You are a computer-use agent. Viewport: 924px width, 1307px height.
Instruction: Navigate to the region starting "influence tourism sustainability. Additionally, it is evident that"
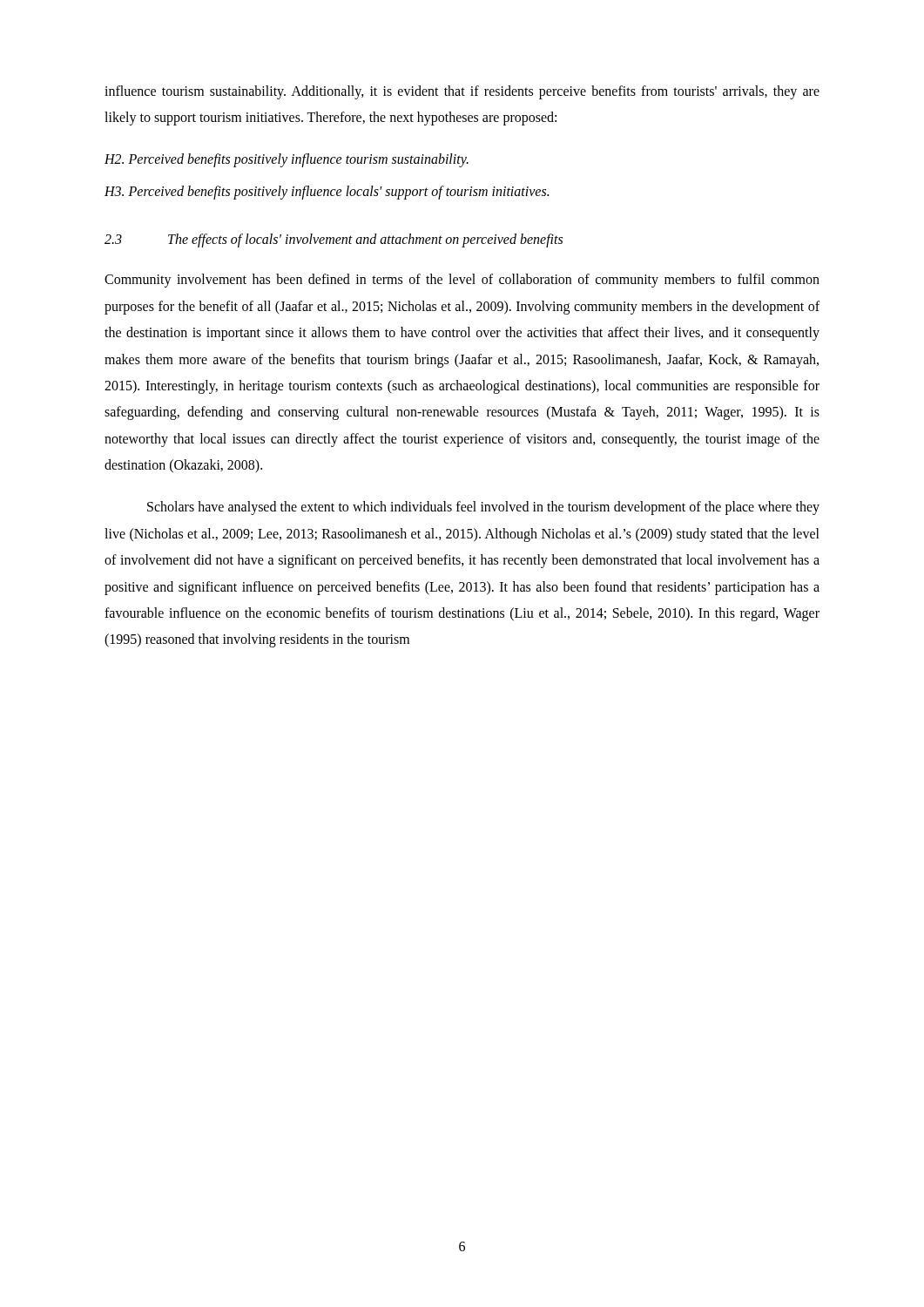(462, 104)
